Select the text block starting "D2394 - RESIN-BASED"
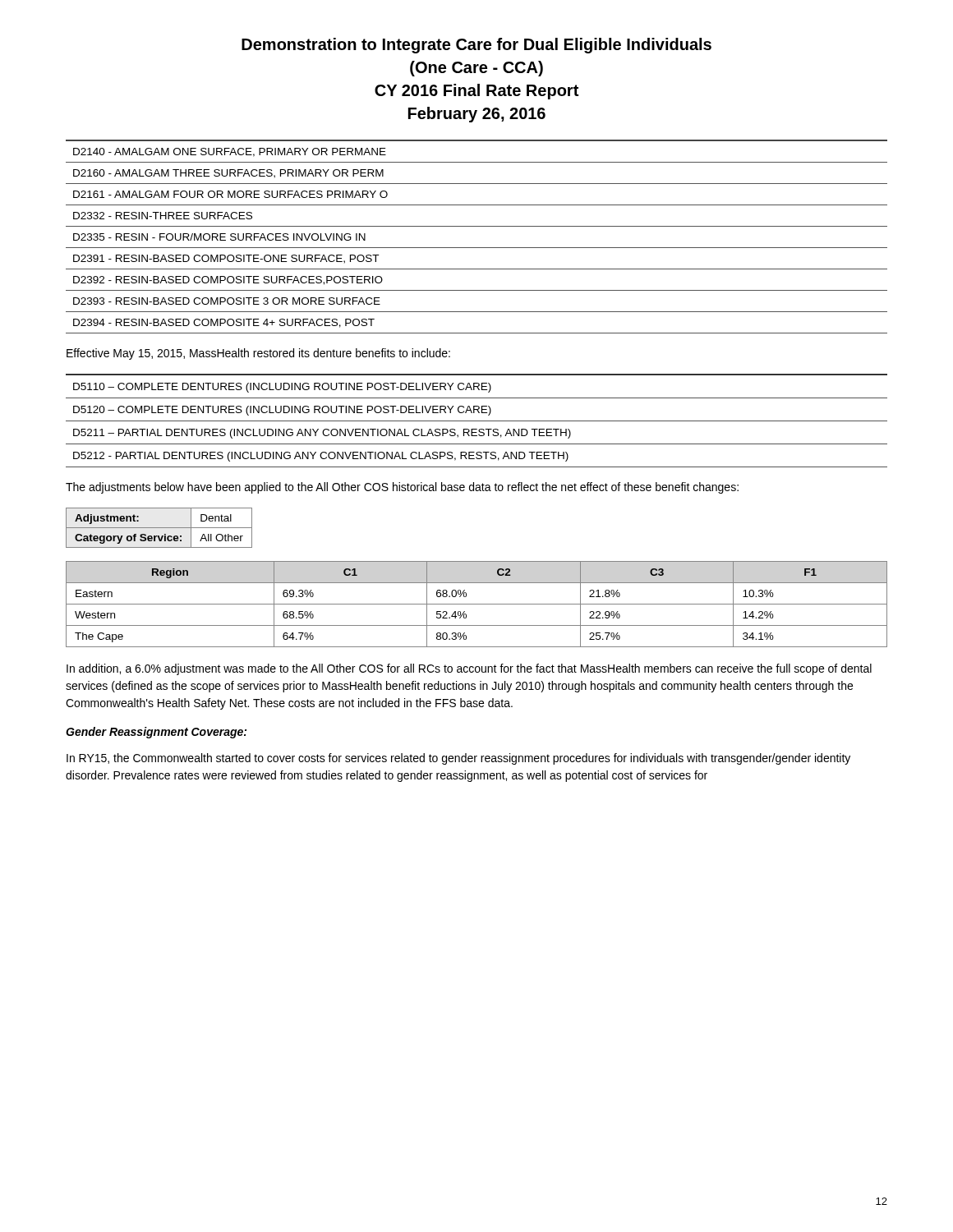The width and height of the screenshot is (953, 1232). (x=223, y=322)
